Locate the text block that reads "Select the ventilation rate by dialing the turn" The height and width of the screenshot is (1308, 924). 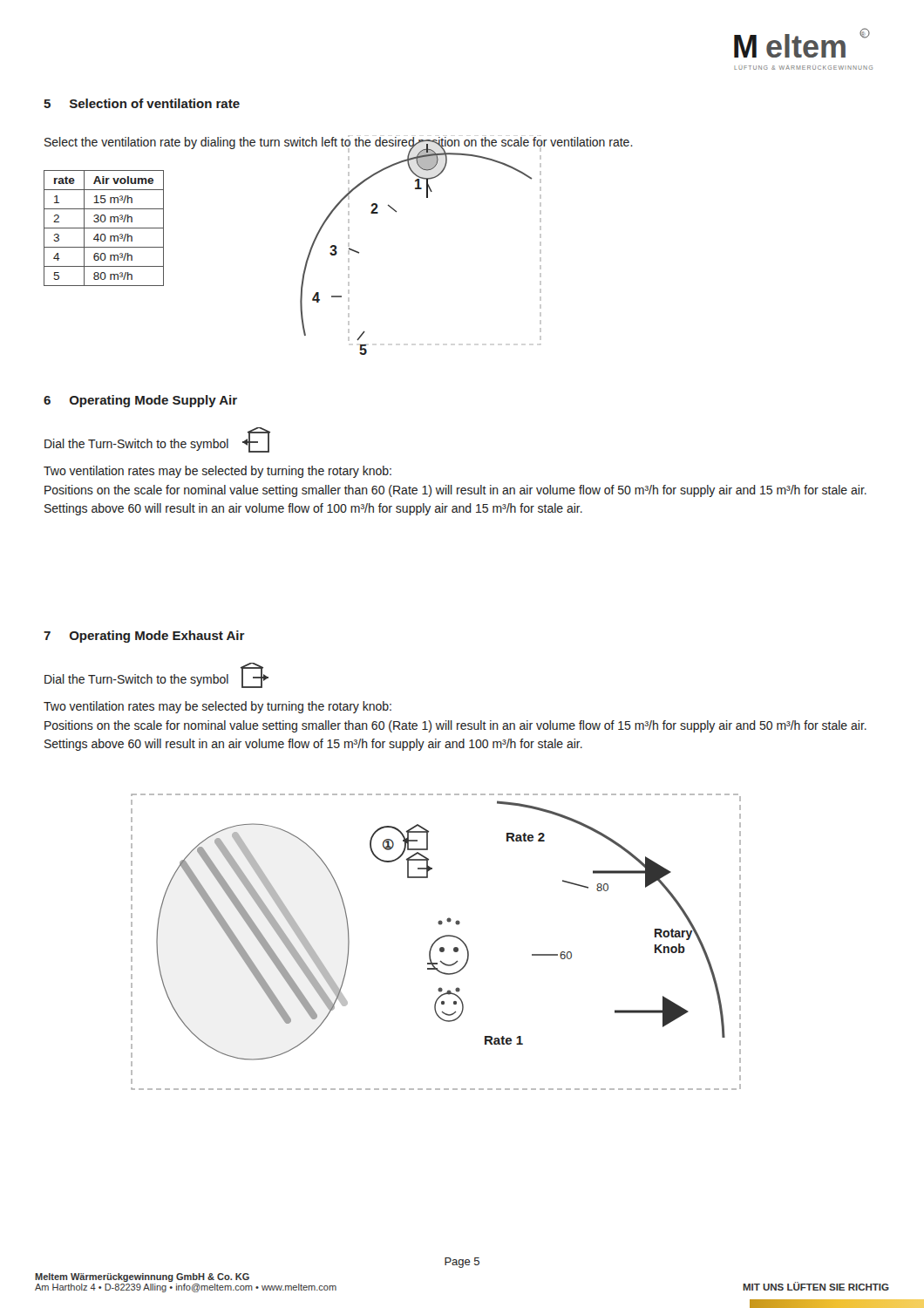(338, 142)
